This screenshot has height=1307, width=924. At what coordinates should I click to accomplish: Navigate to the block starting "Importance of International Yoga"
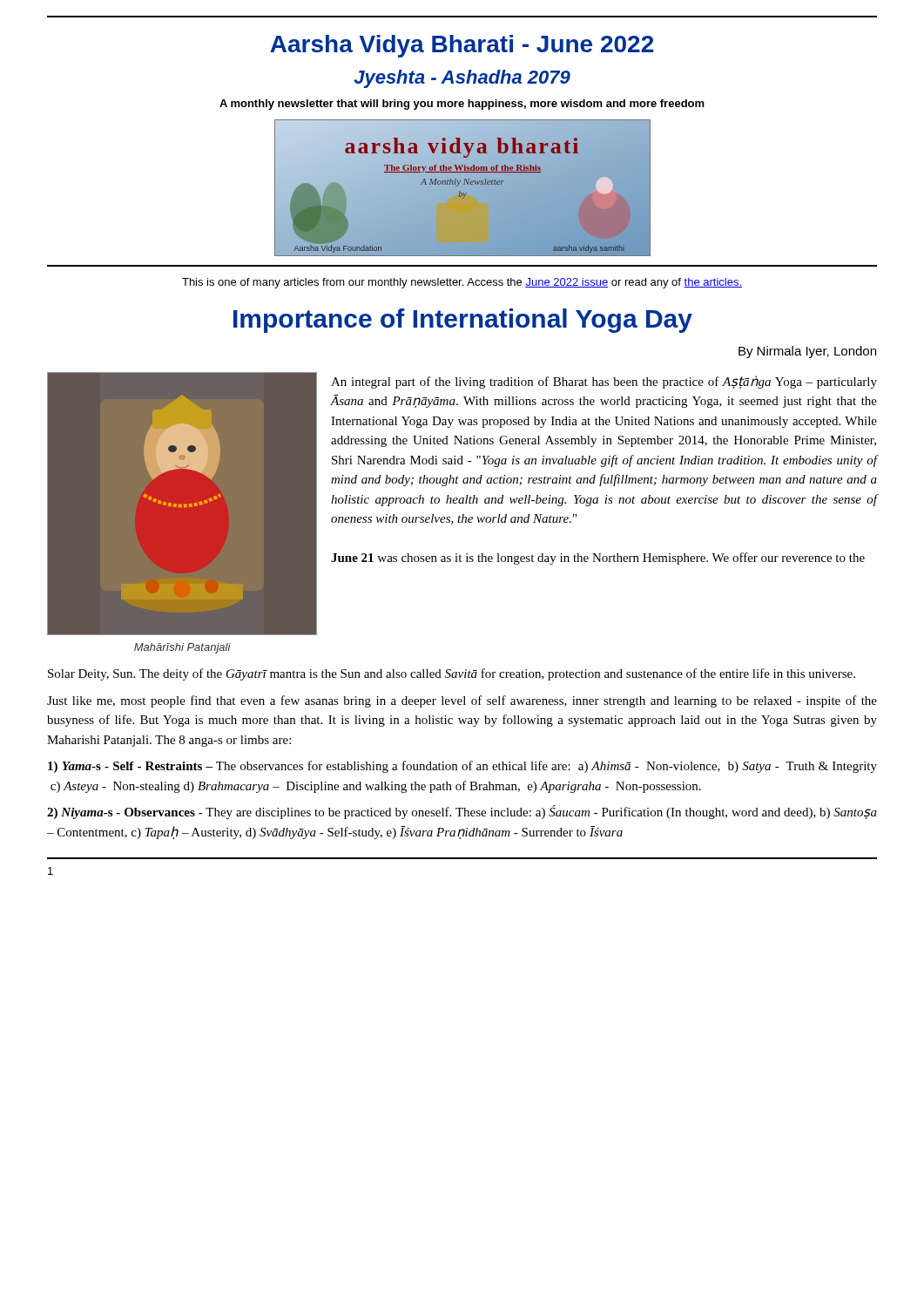pyautogui.click(x=462, y=319)
